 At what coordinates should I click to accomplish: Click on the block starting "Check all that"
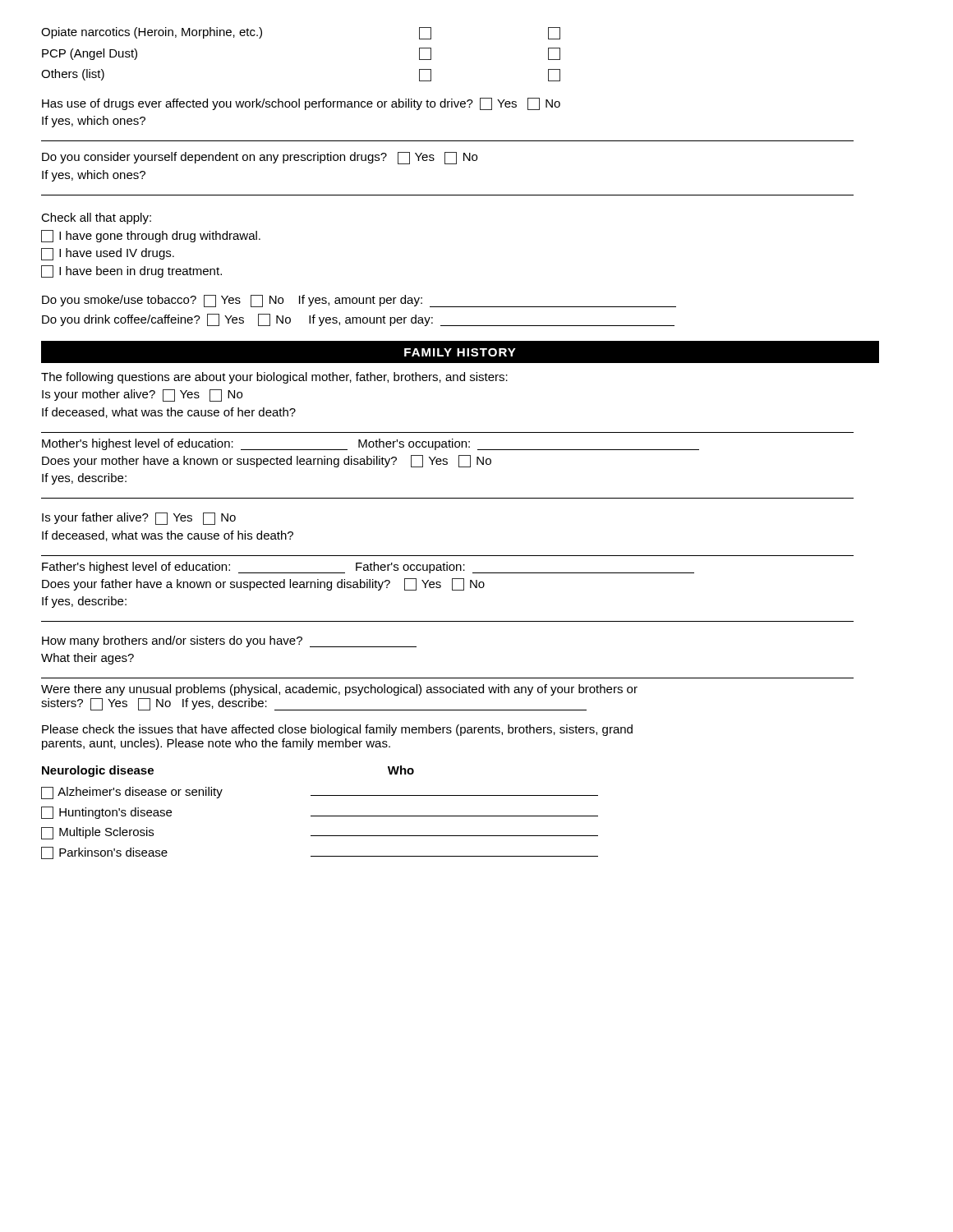97,217
